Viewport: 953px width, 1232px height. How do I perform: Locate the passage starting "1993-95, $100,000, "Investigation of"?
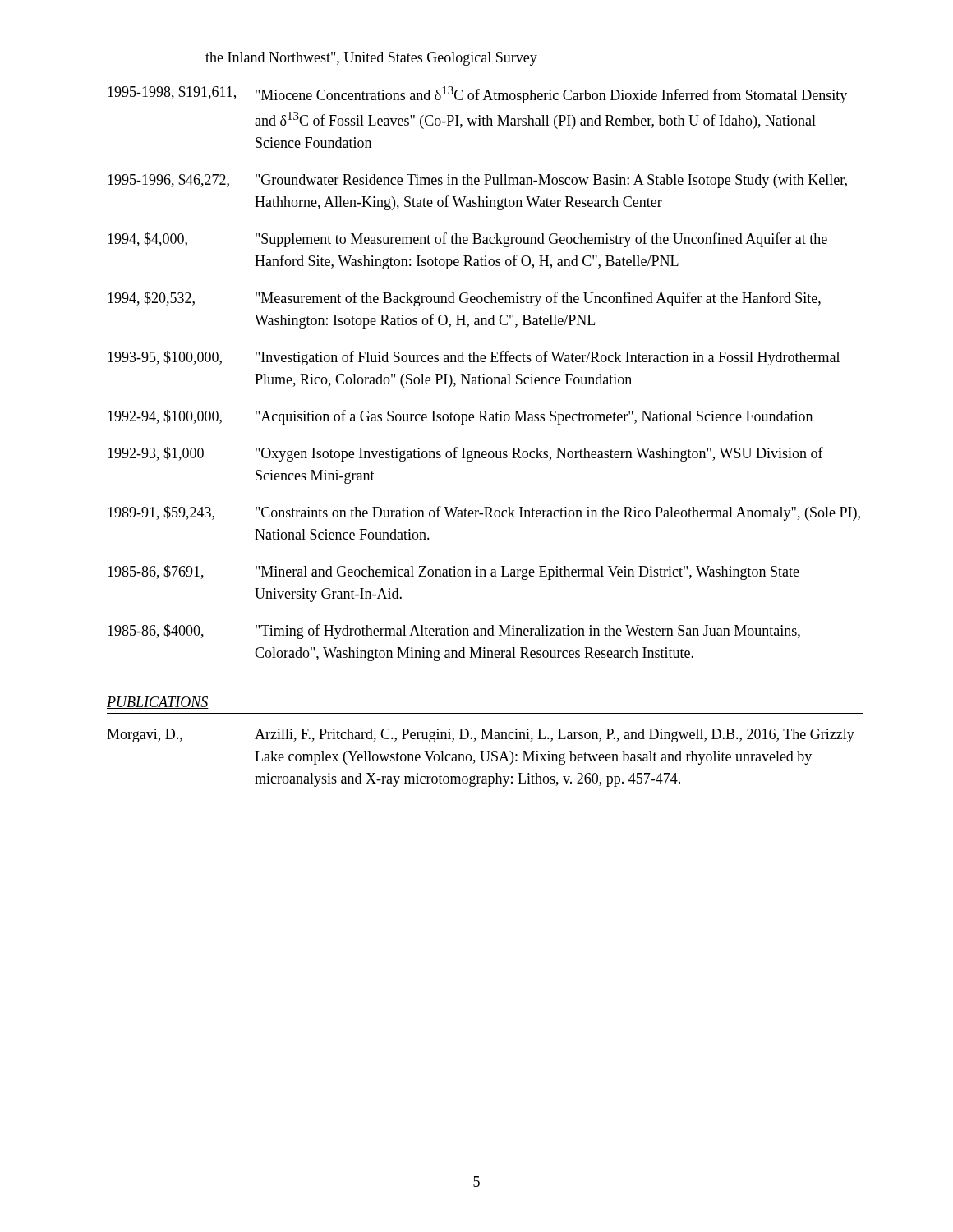tap(485, 369)
